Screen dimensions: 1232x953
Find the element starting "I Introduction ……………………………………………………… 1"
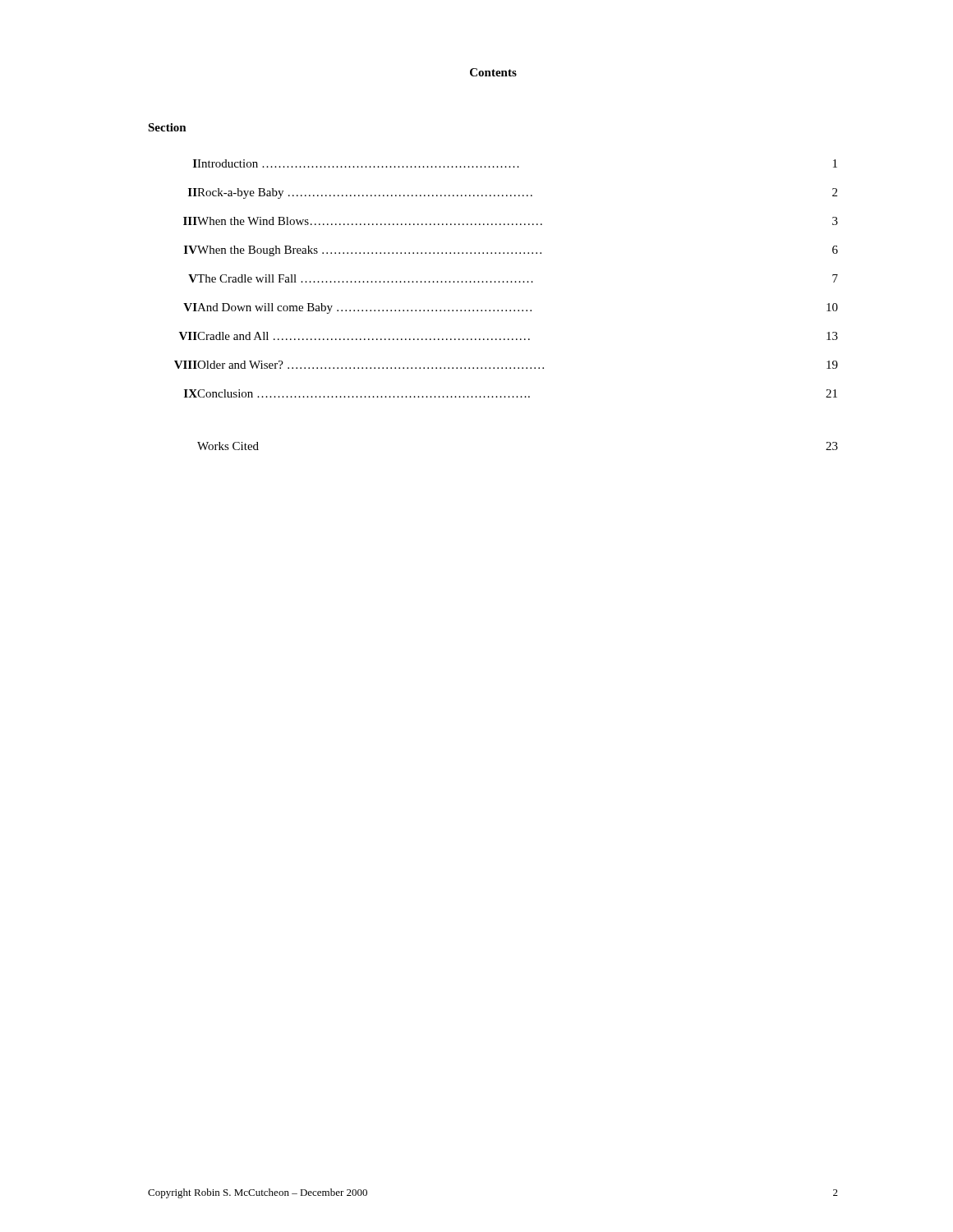pos(493,164)
